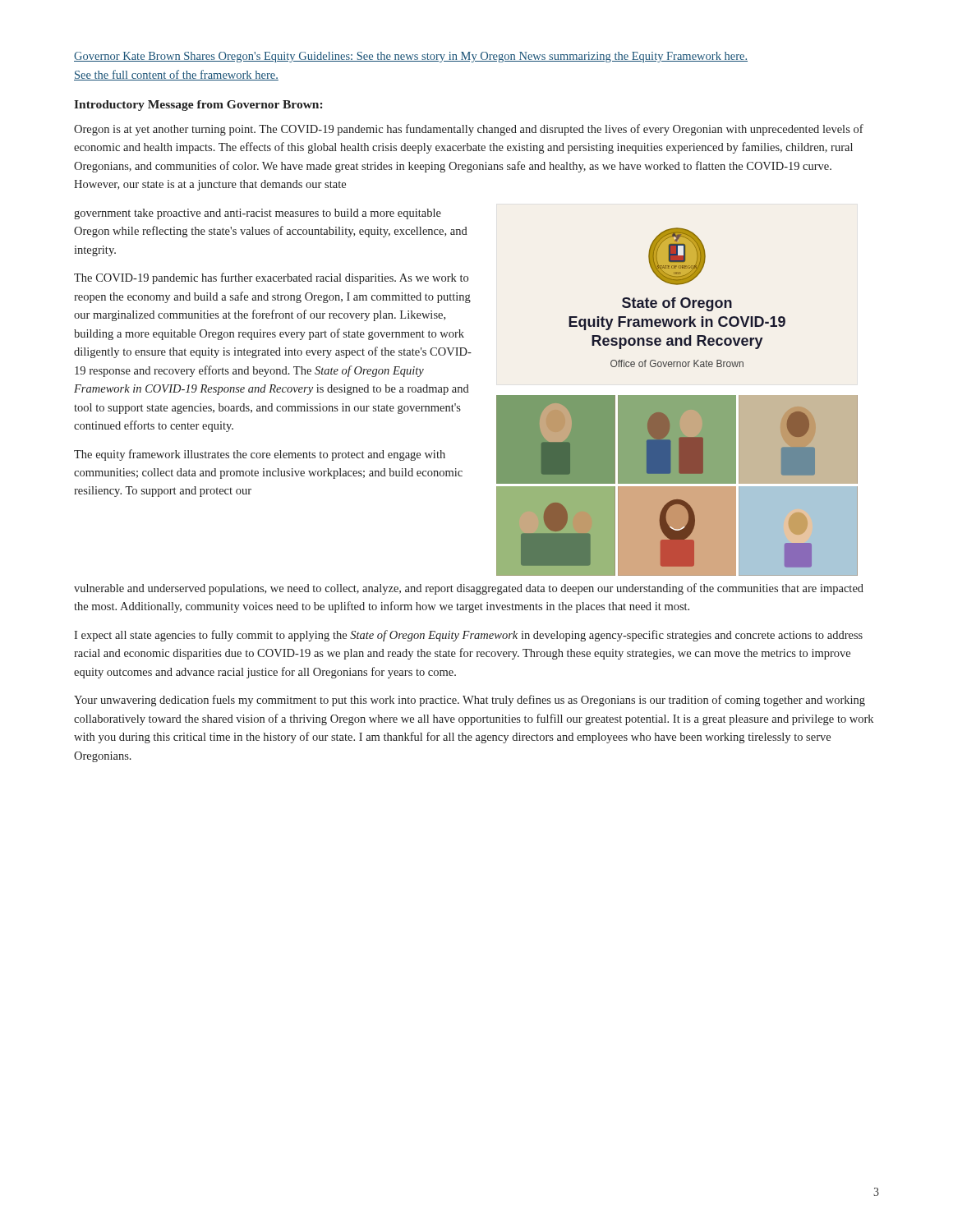Locate the block of text that opens with "vulnerable and underserved populations, we"
This screenshot has width=953, height=1232.
click(x=469, y=597)
